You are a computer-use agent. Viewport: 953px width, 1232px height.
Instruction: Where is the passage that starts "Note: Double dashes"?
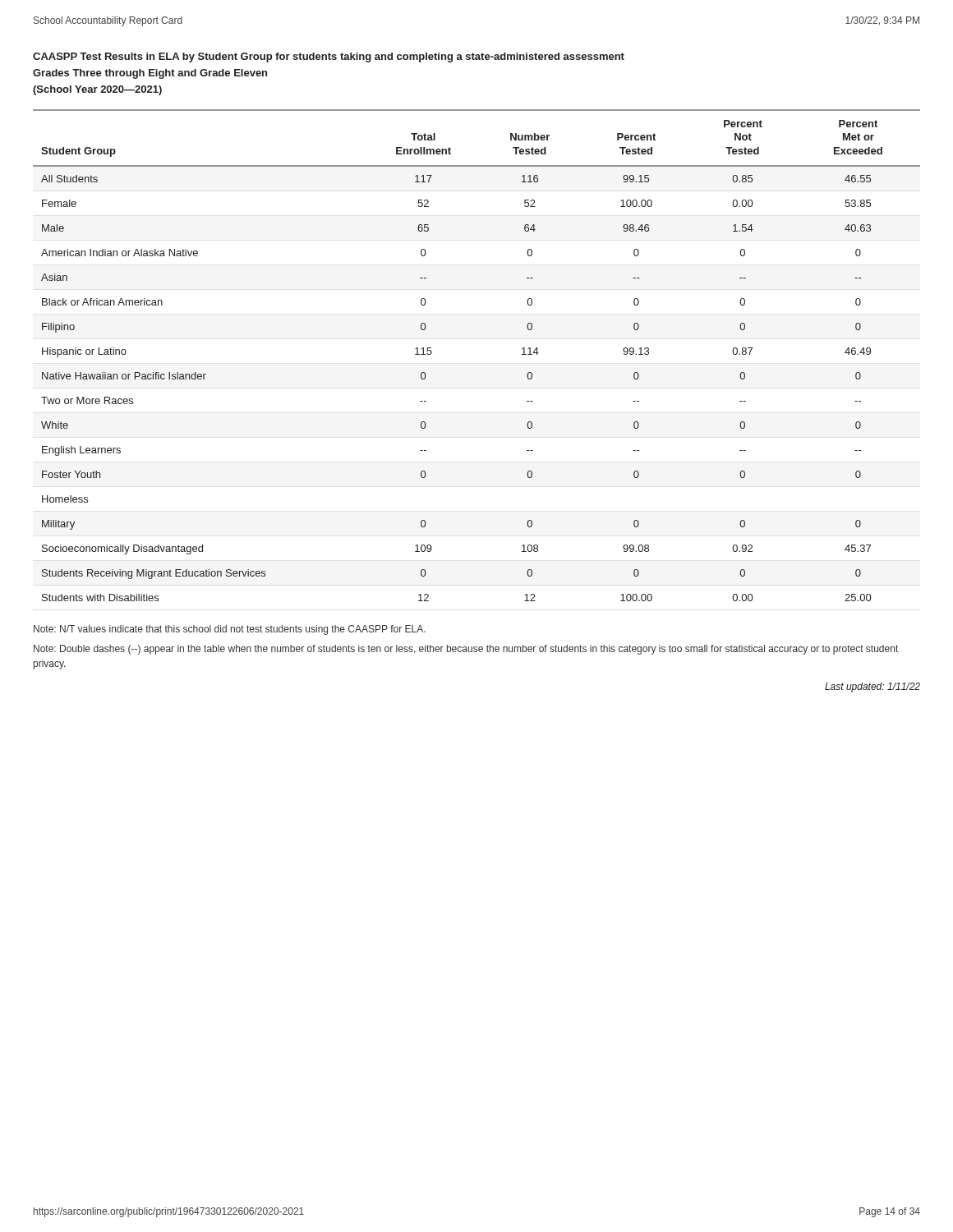pyautogui.click(x=465, y=656)
